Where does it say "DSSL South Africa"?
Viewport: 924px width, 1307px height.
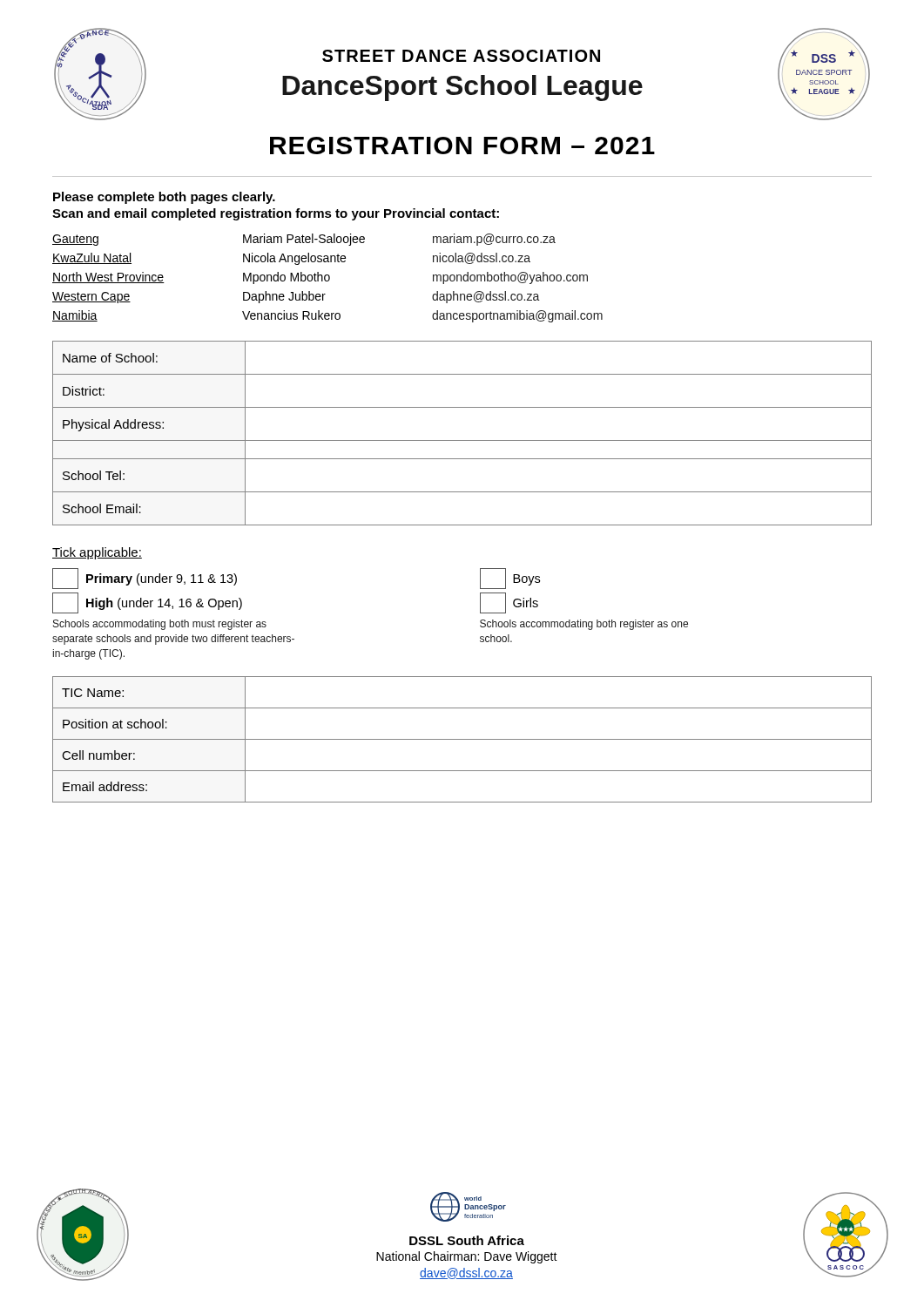coord(466,1240)
